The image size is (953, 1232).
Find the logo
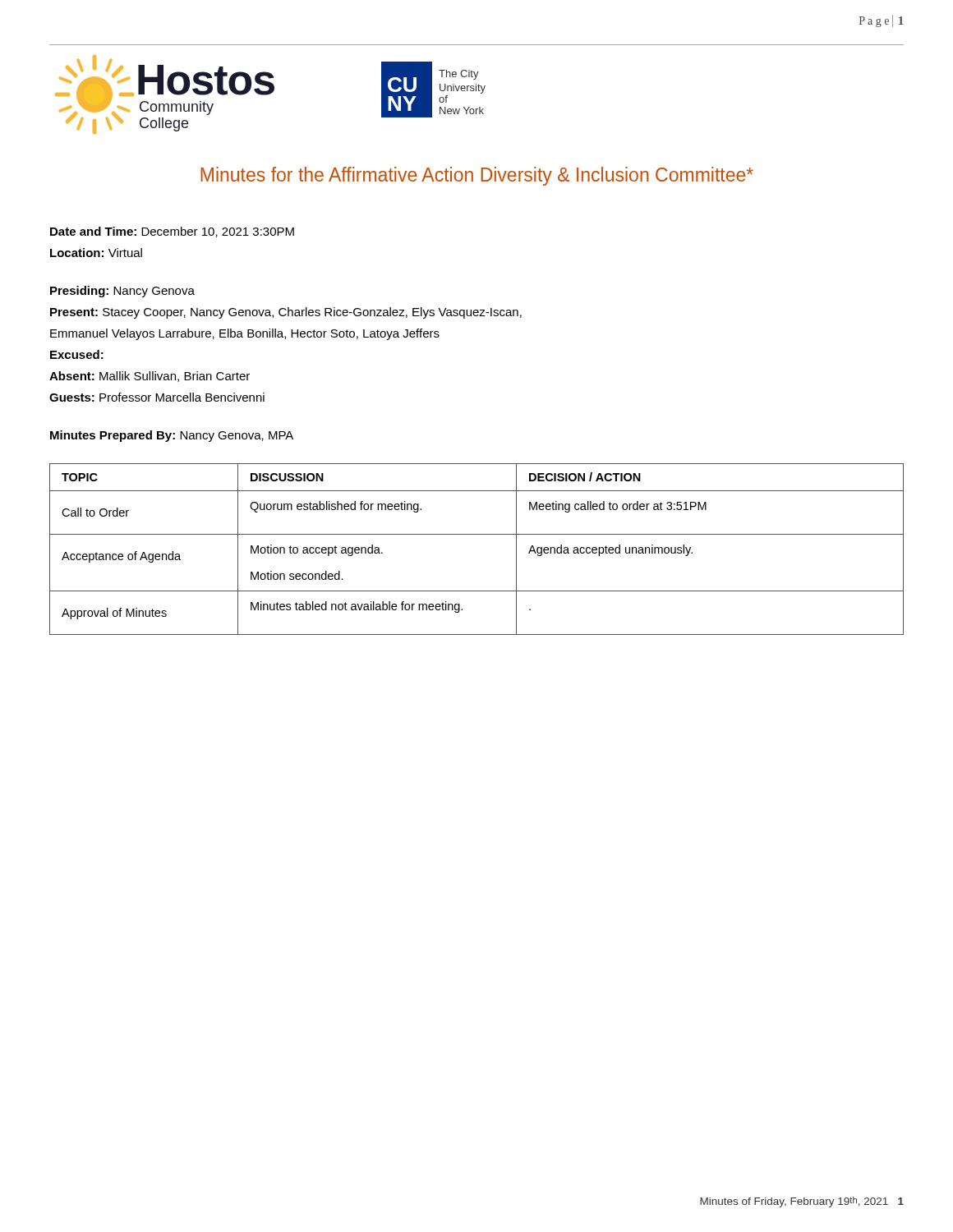click(x=279, y=94)
